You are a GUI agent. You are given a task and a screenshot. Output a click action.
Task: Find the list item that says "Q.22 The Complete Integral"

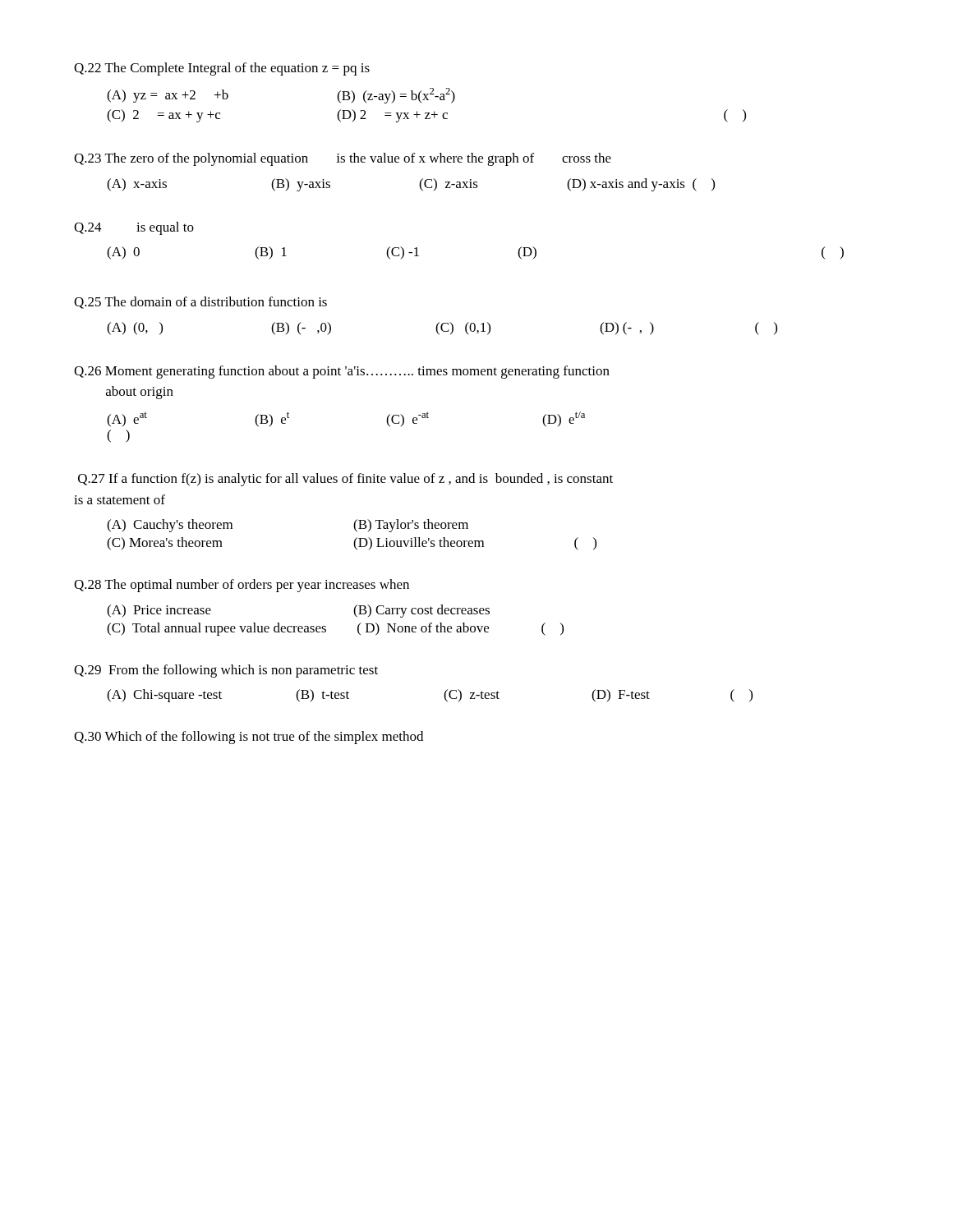pyautogui.click(x=222, y=69)
